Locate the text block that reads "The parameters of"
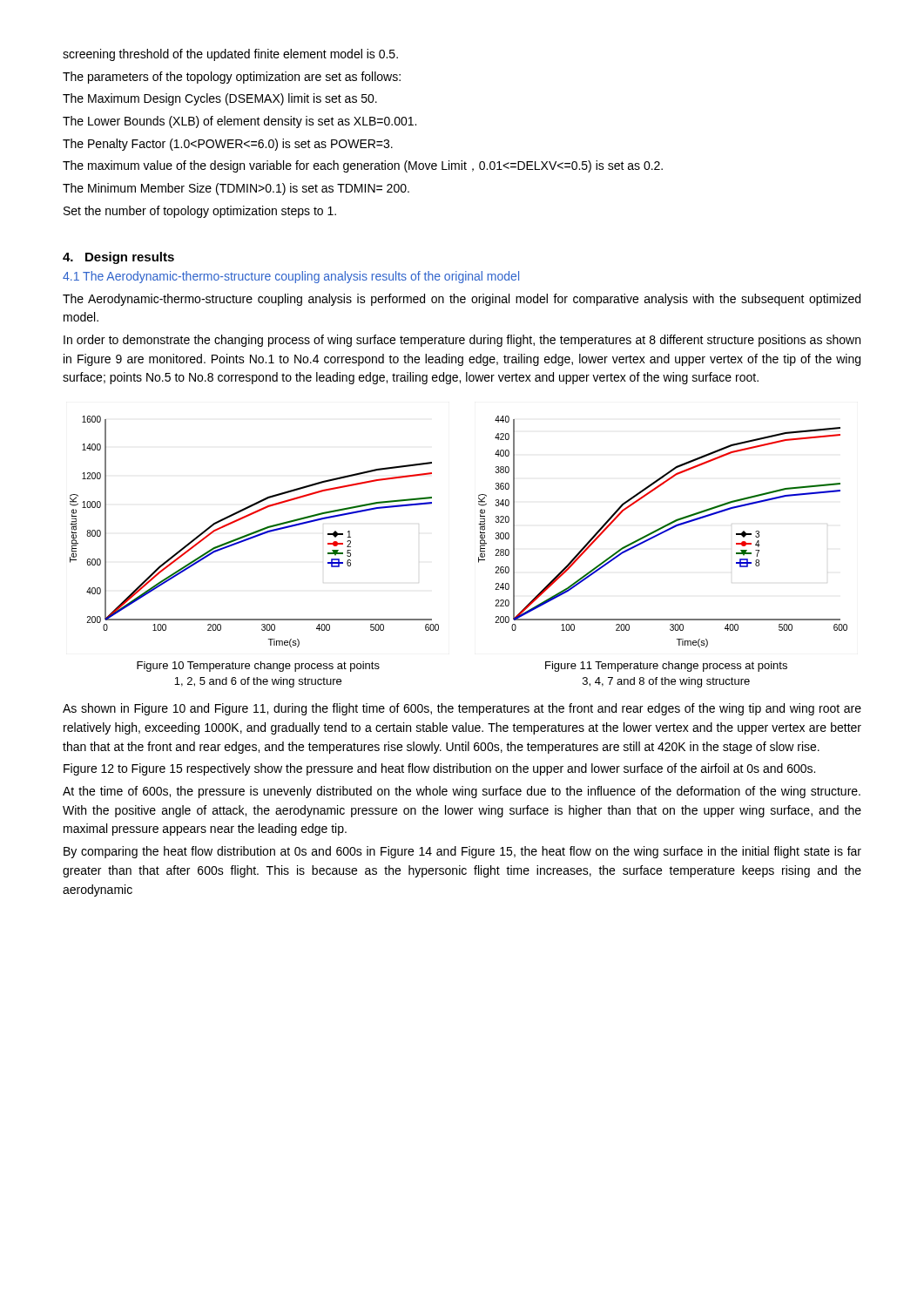 coord(232,76)
